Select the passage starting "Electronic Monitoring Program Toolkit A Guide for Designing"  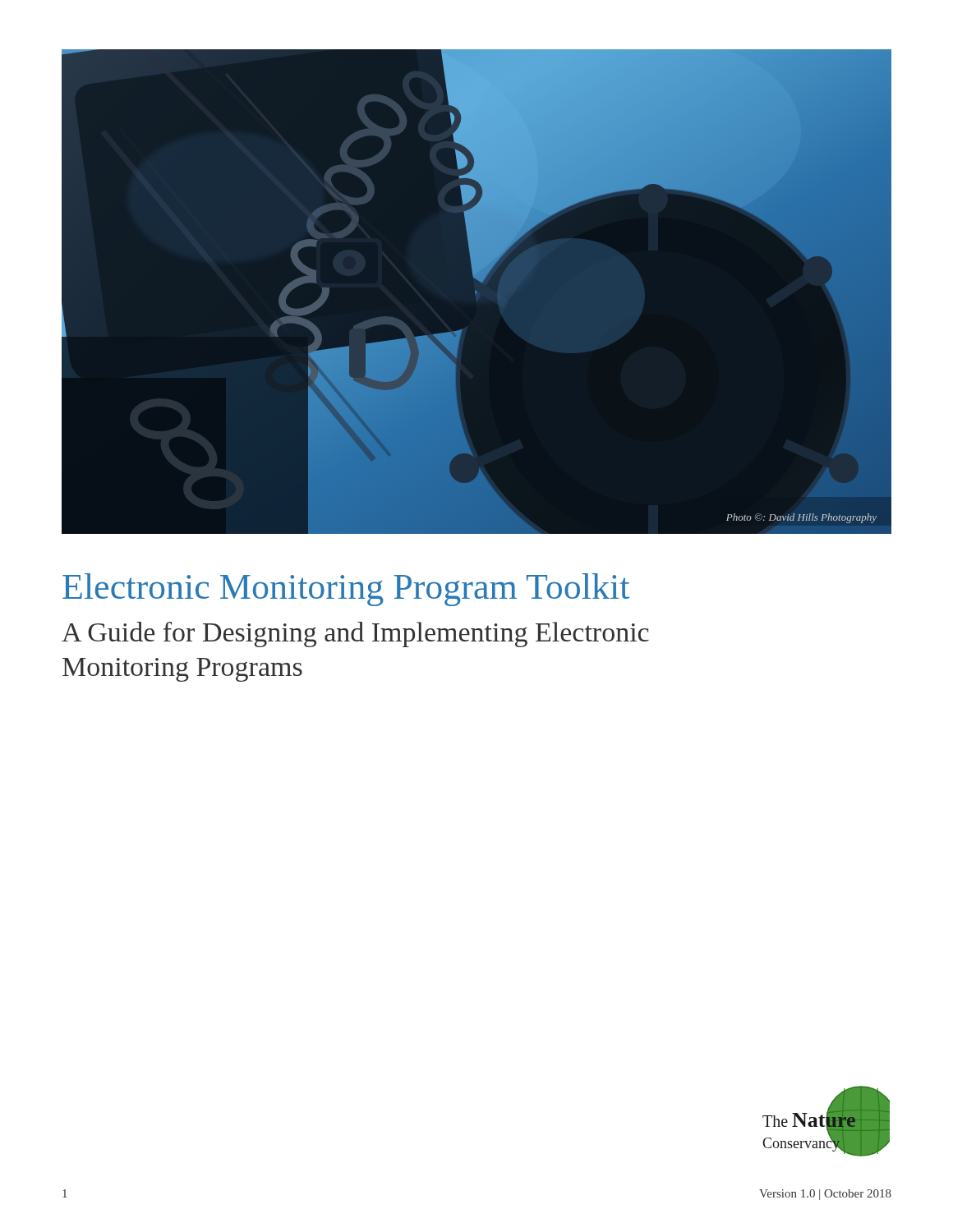(x=476, y=626)
